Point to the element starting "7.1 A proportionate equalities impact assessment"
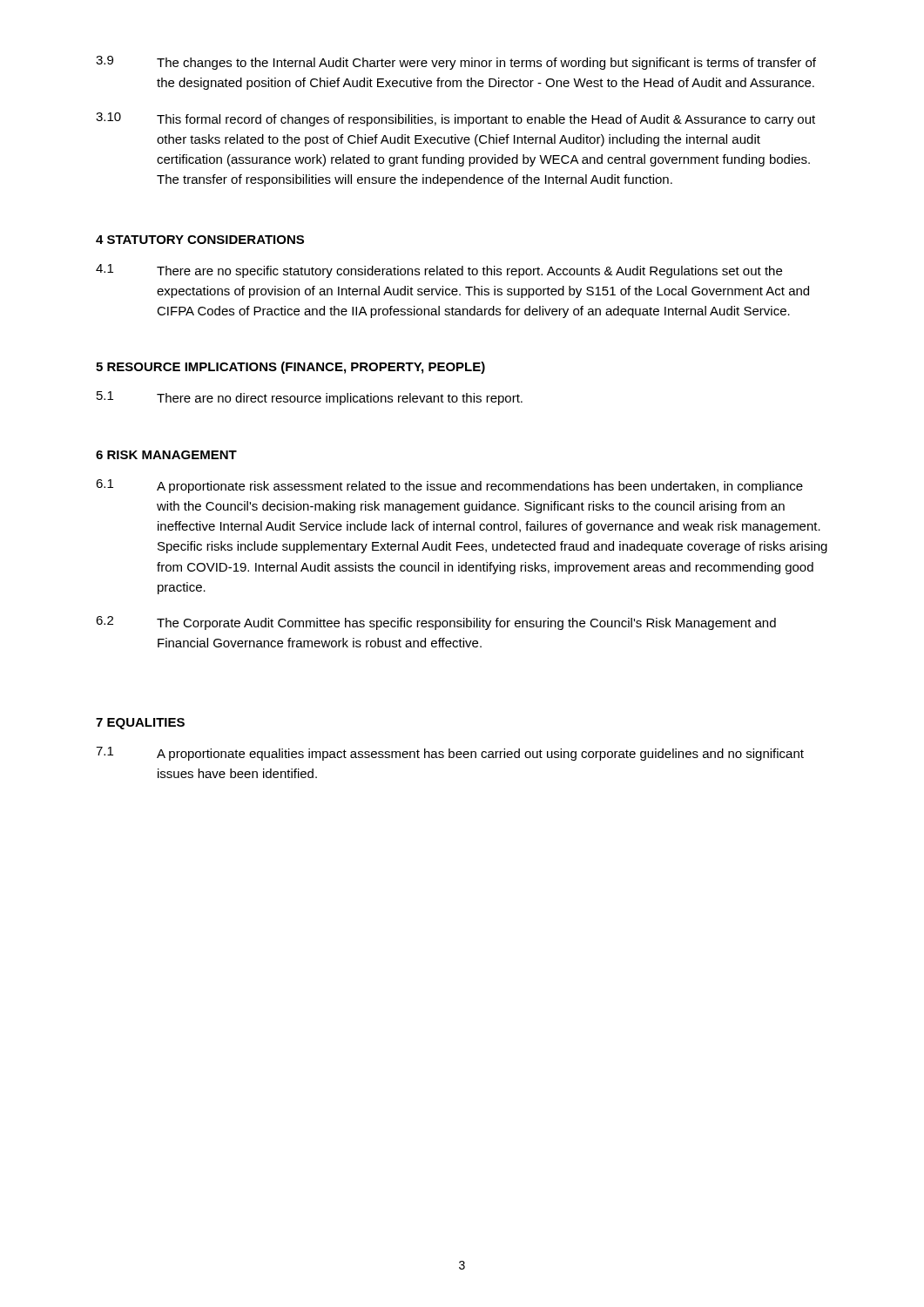924x1307 pixels. pyautogui.click(x=462, y=763)
